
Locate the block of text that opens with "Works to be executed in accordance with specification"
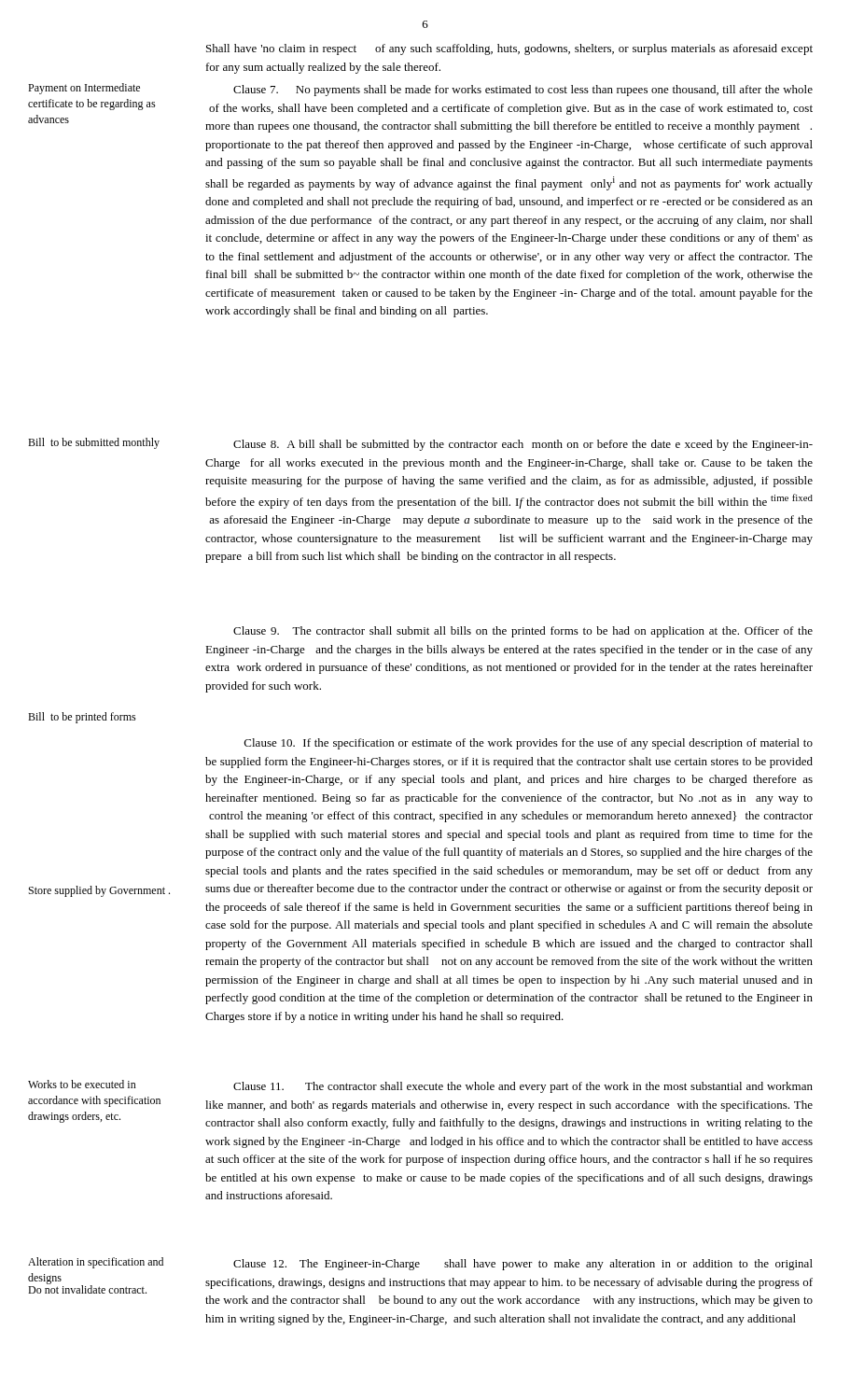95,1100
